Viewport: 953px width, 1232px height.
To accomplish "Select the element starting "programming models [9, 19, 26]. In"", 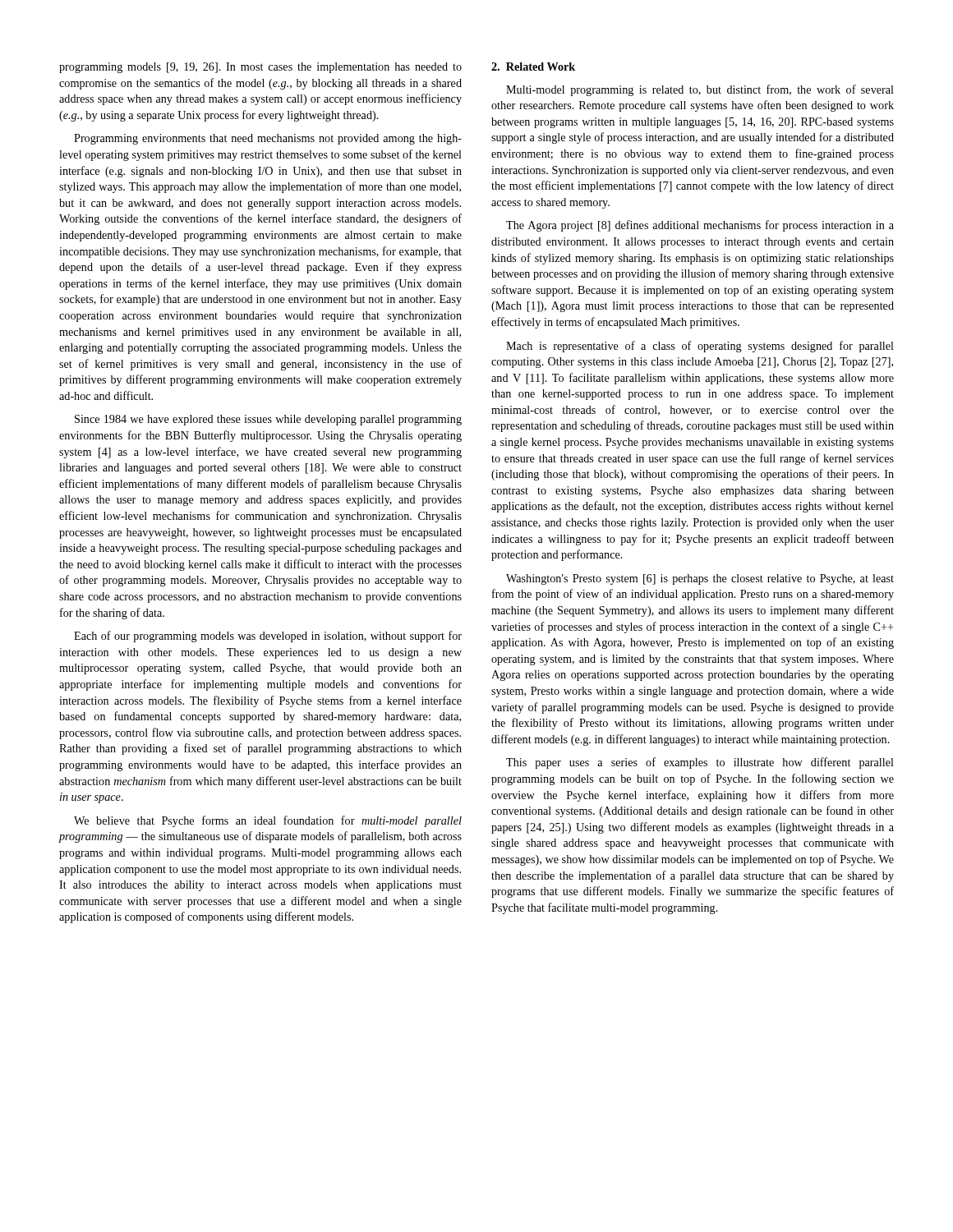I will coord(260,492).
